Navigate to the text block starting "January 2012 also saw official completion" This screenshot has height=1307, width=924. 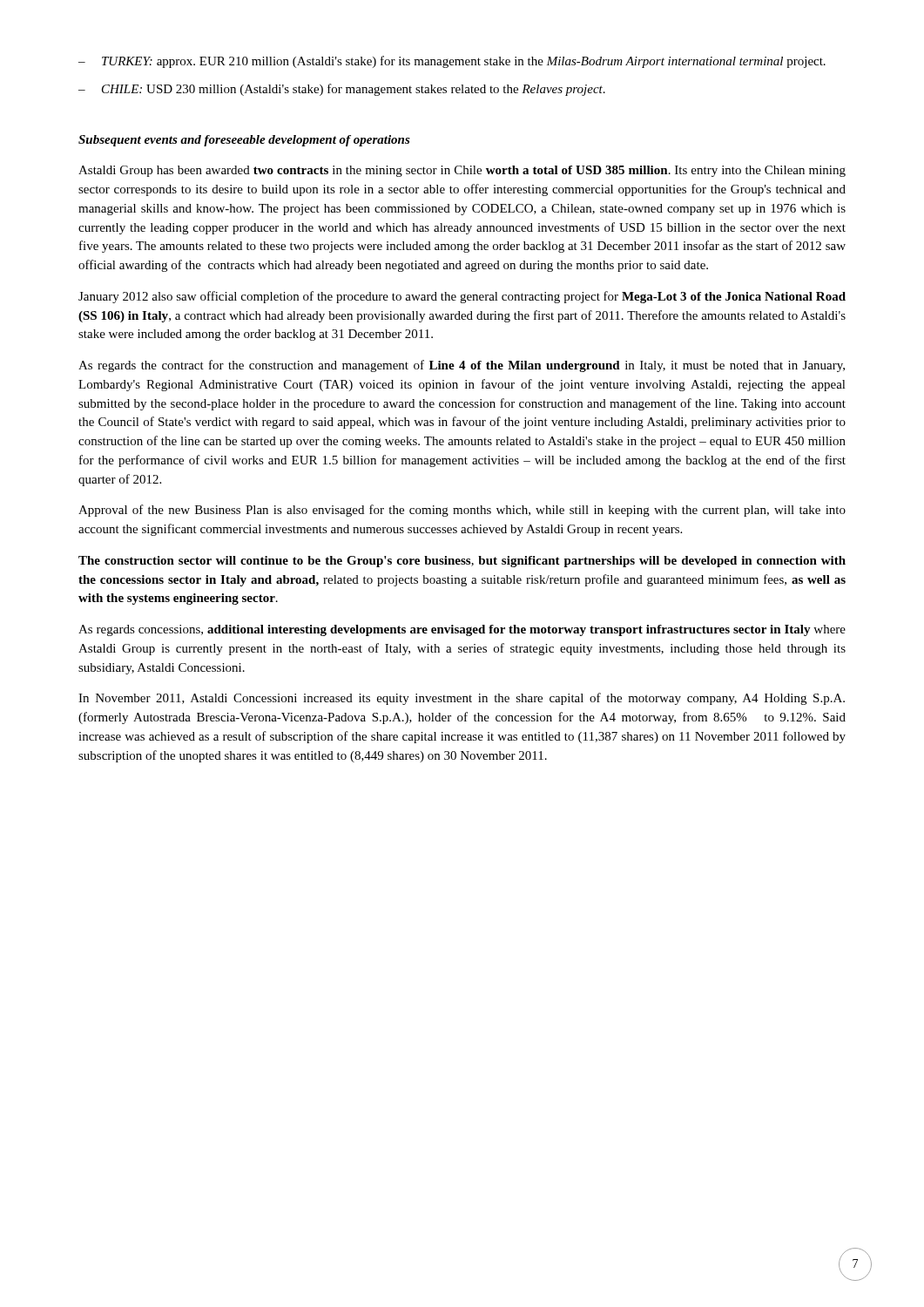point(462,315)
